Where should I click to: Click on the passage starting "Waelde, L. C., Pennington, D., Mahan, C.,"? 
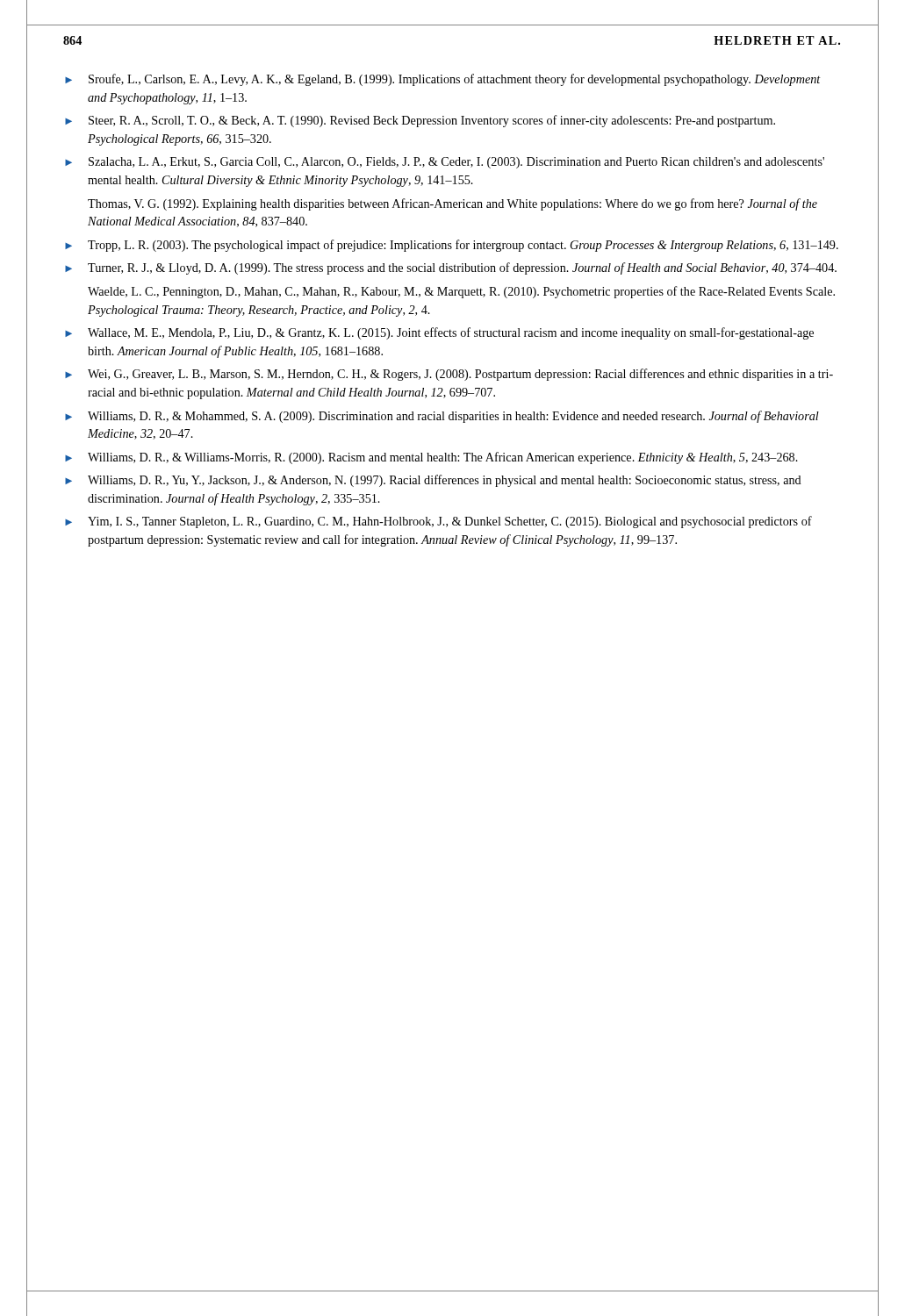coord(465,301)
